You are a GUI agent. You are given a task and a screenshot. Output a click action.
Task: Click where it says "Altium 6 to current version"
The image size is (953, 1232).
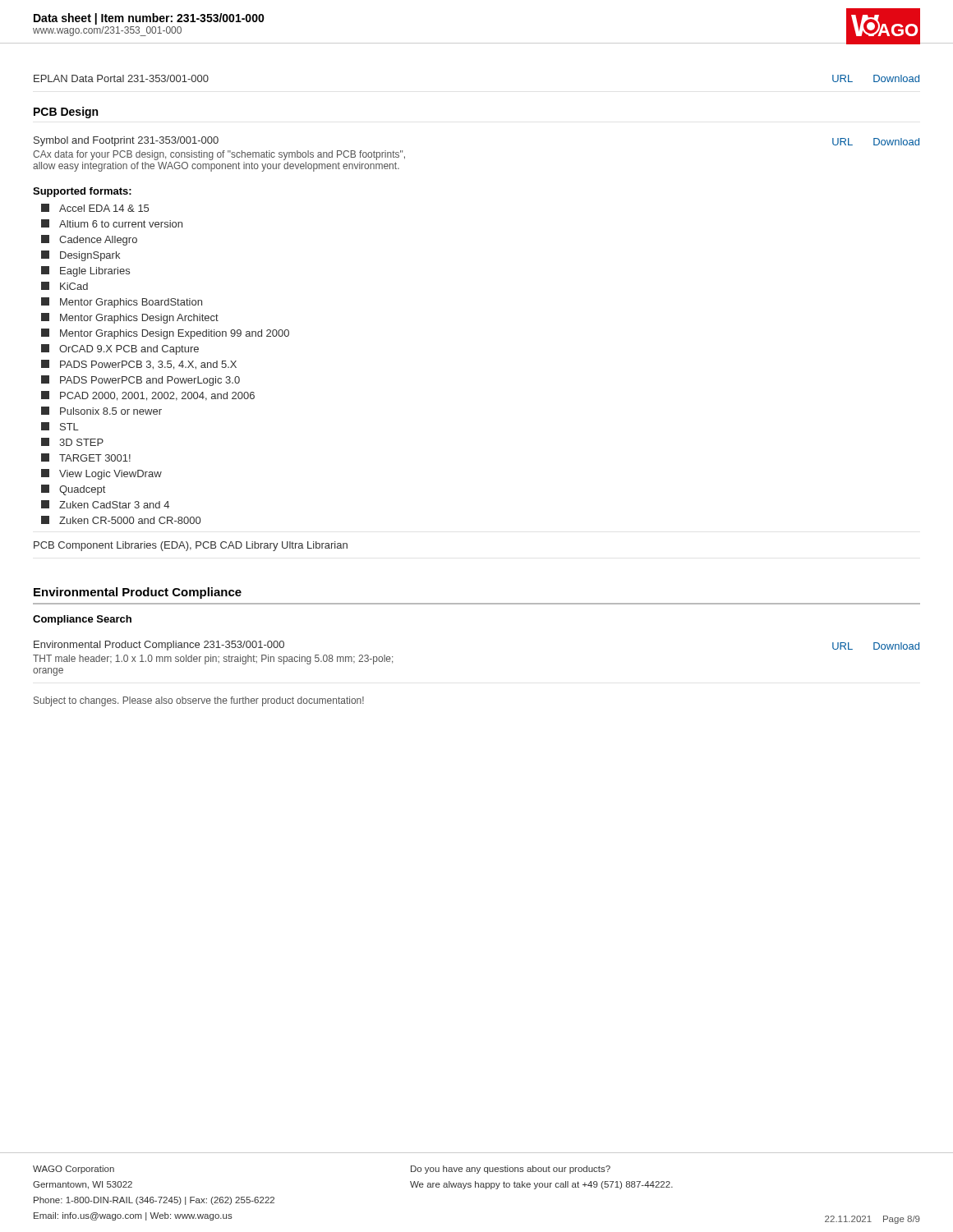pos(112,224)
